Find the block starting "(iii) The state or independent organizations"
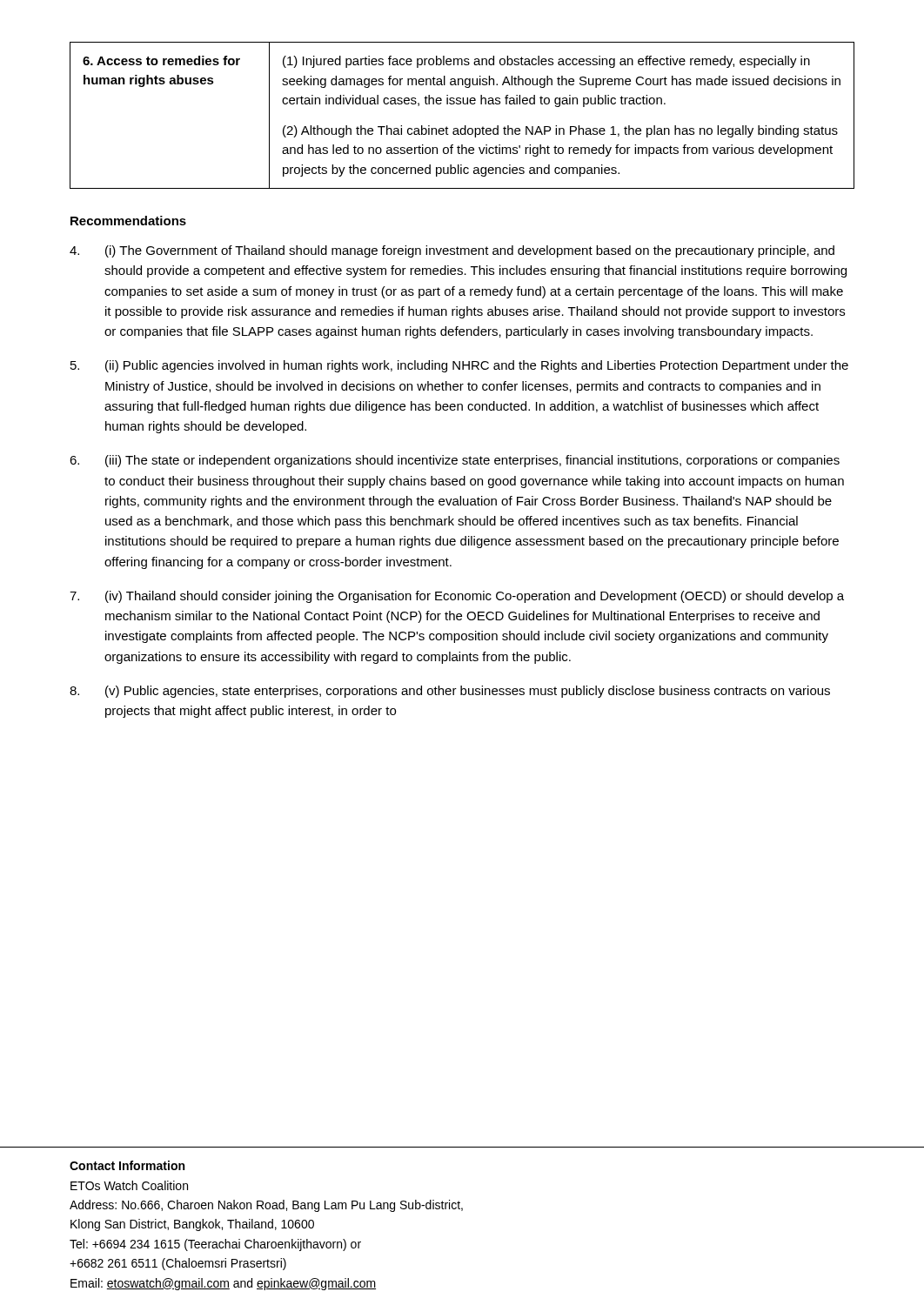 pos(460,511)
